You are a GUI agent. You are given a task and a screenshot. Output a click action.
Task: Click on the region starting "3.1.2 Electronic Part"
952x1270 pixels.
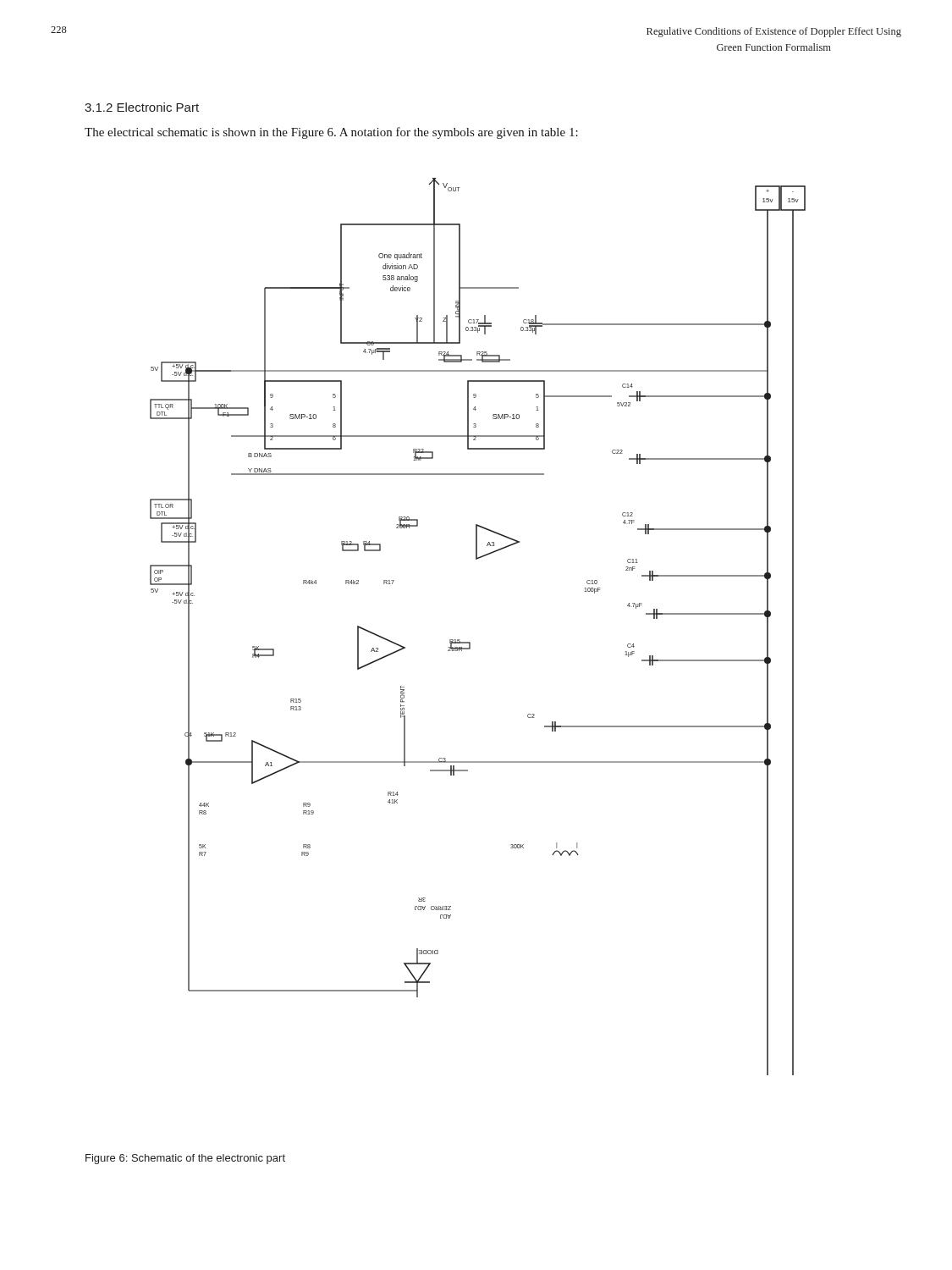point(142,107)
